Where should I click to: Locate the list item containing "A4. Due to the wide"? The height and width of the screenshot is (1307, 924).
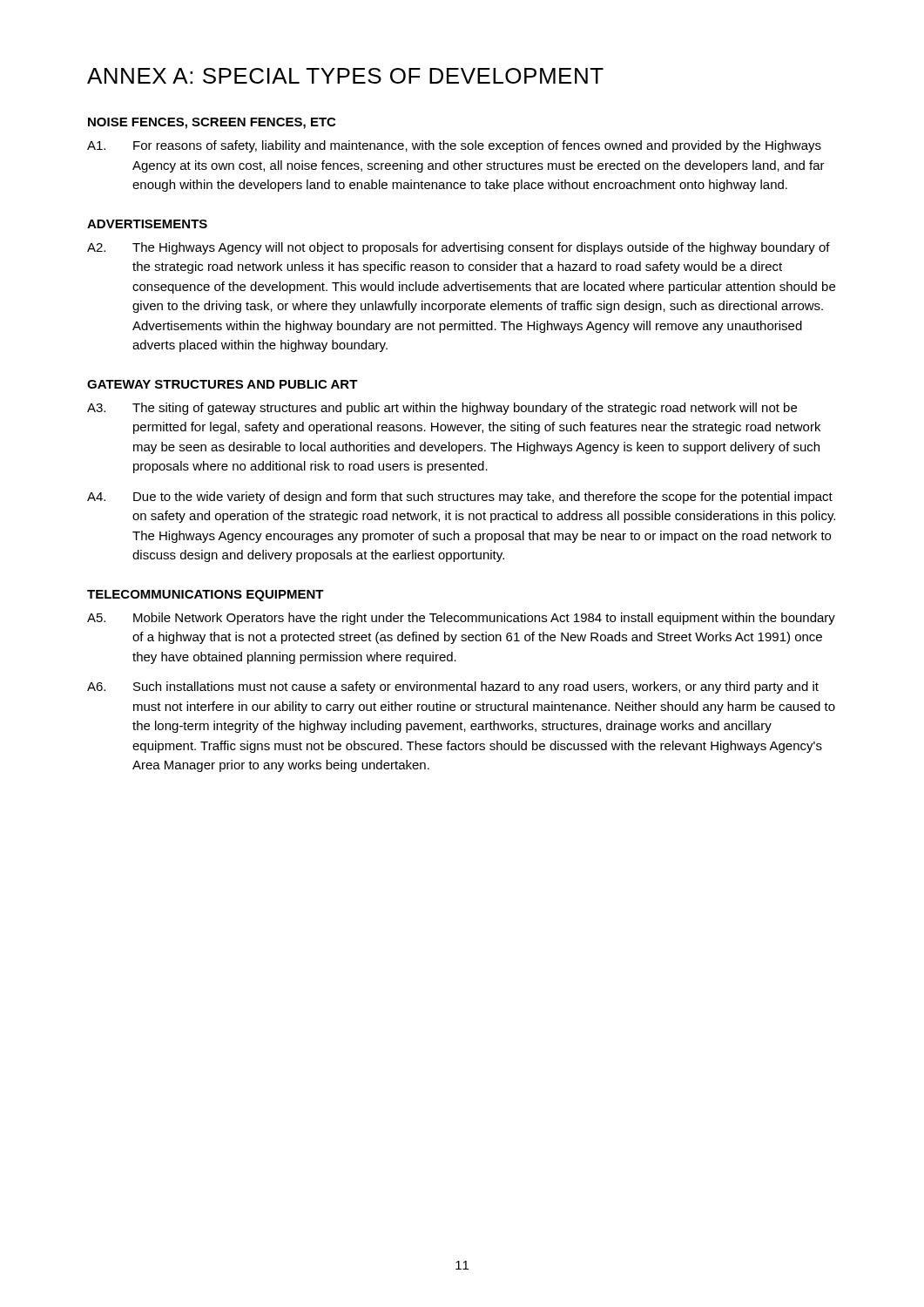point(462,526)
